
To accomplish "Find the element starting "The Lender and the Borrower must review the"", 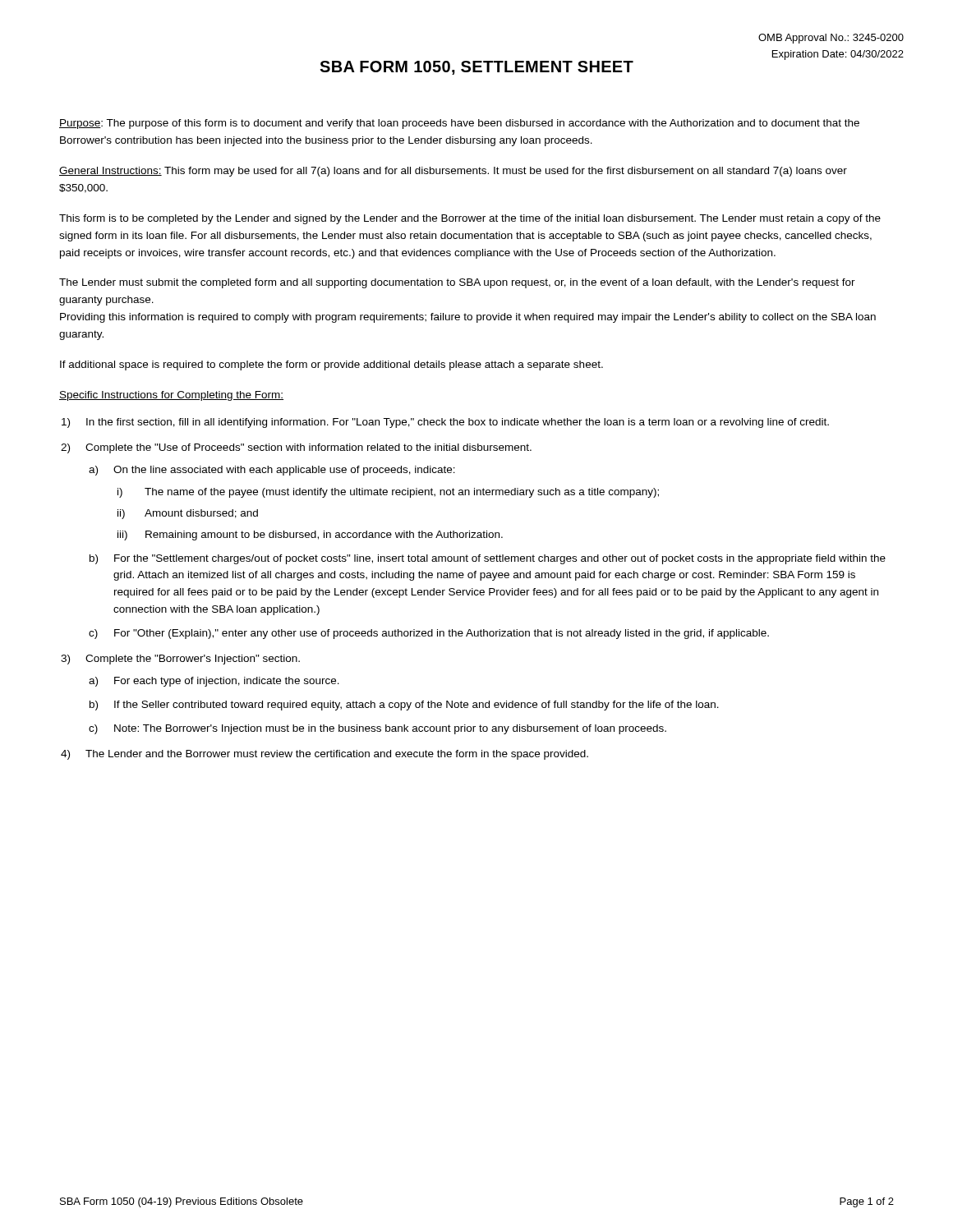I will click(x=337, y=753).
